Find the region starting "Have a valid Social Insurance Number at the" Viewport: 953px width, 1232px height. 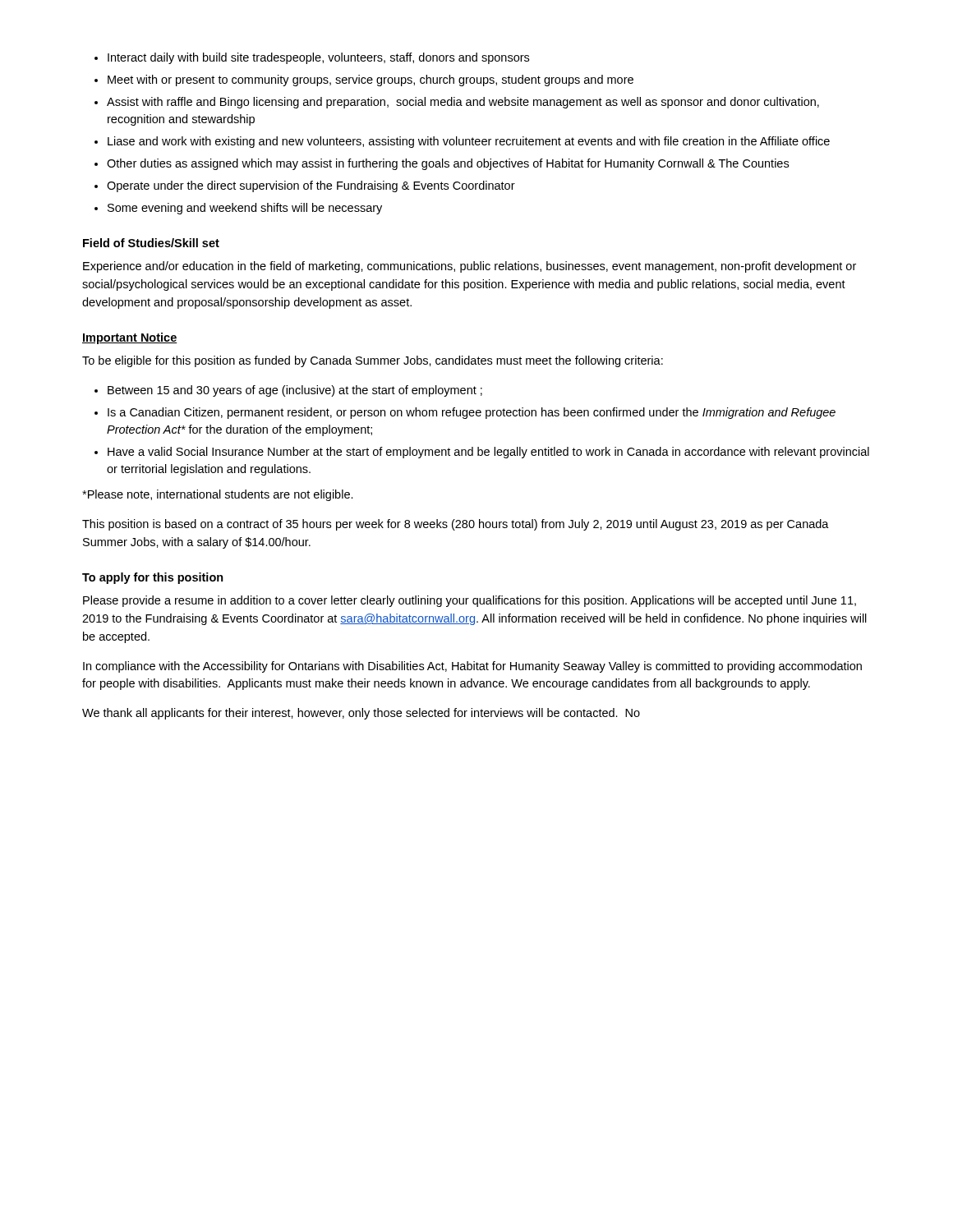488,460
